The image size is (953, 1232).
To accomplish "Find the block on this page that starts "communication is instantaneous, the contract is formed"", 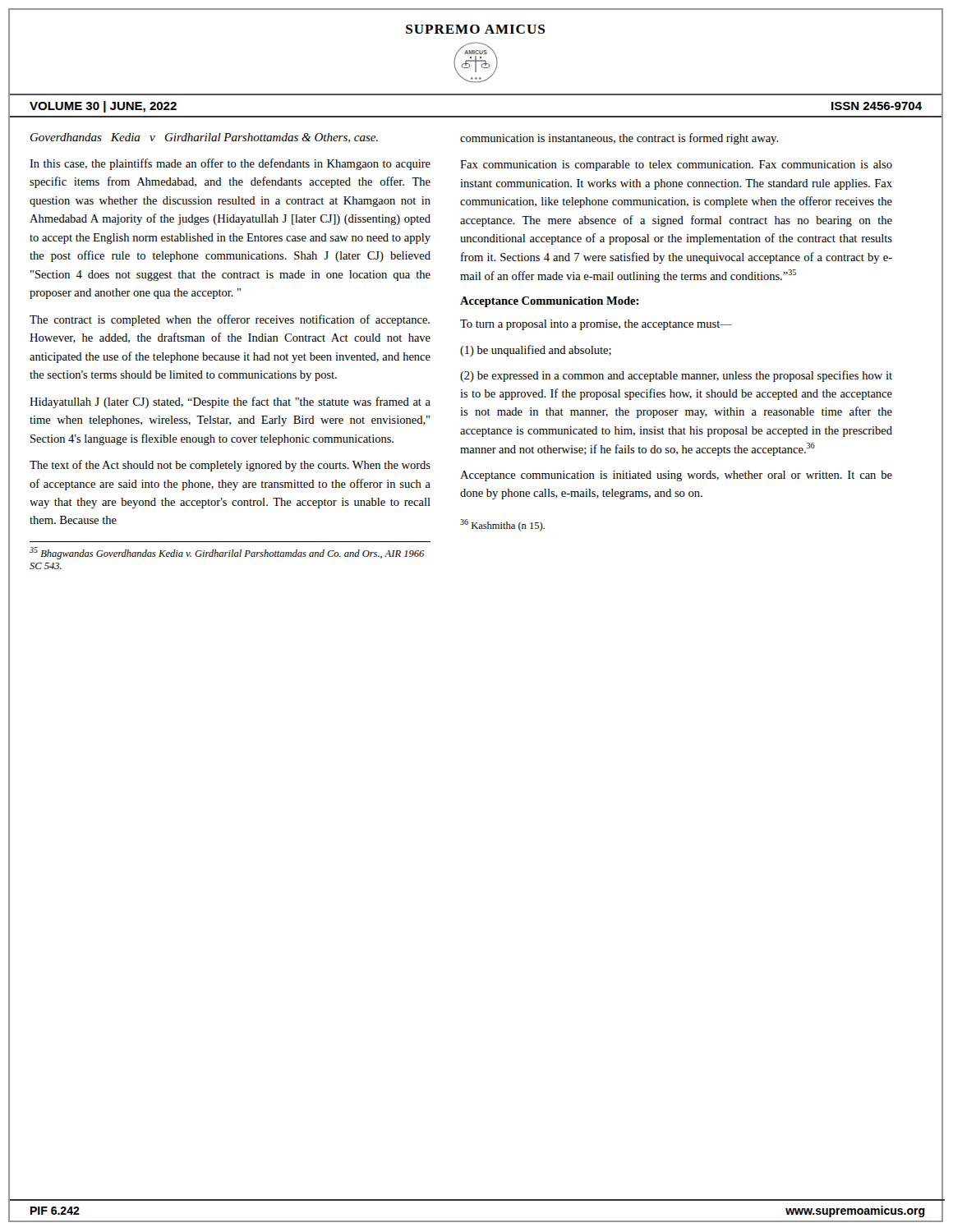I will pyautogui.click(x=619, y=138).
